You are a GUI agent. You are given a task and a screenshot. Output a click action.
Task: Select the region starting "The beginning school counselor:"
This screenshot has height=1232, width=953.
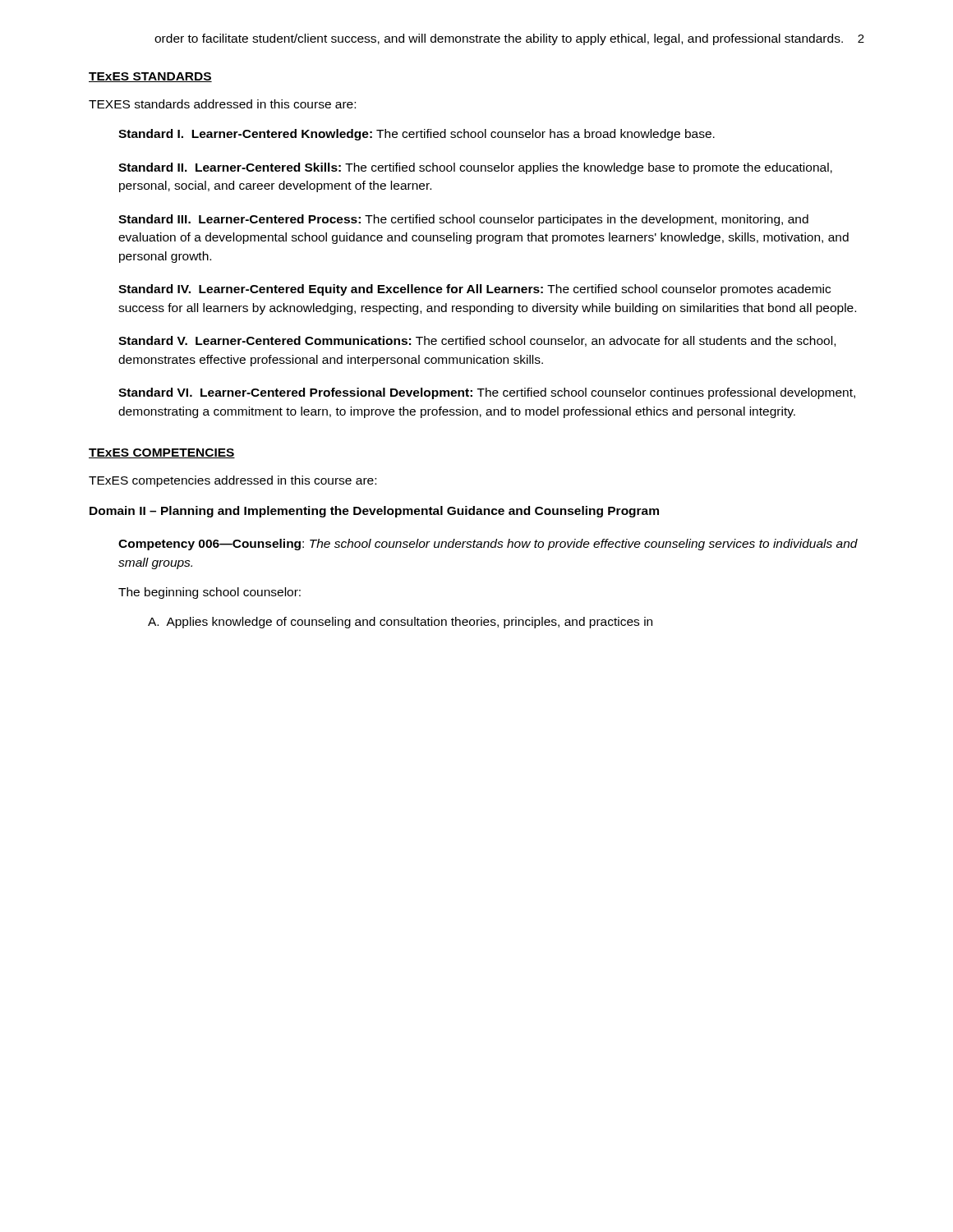click(210, 592)
